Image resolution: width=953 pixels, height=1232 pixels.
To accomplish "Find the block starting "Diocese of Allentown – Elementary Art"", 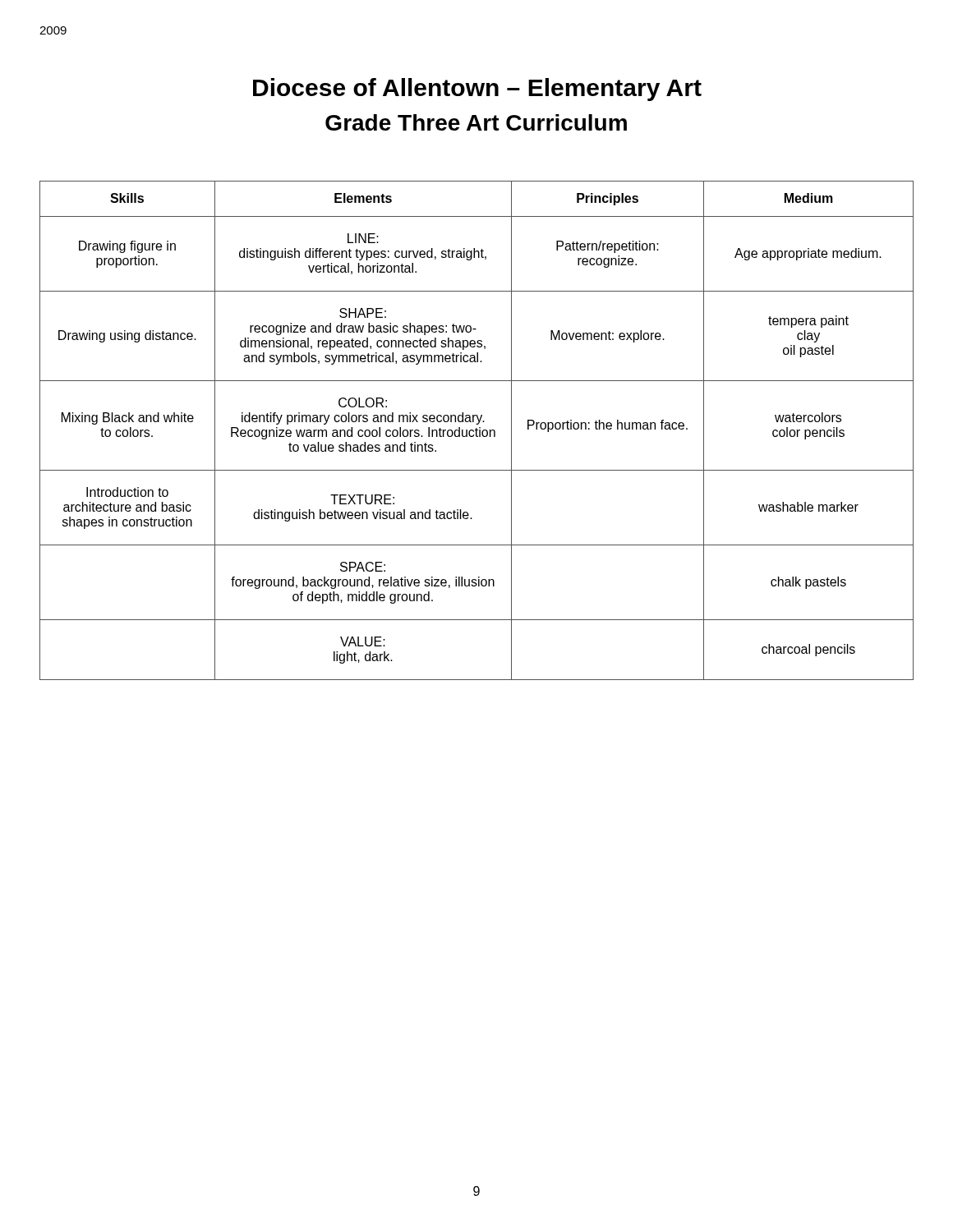I will pyautogui.click(x=476, y=87).
